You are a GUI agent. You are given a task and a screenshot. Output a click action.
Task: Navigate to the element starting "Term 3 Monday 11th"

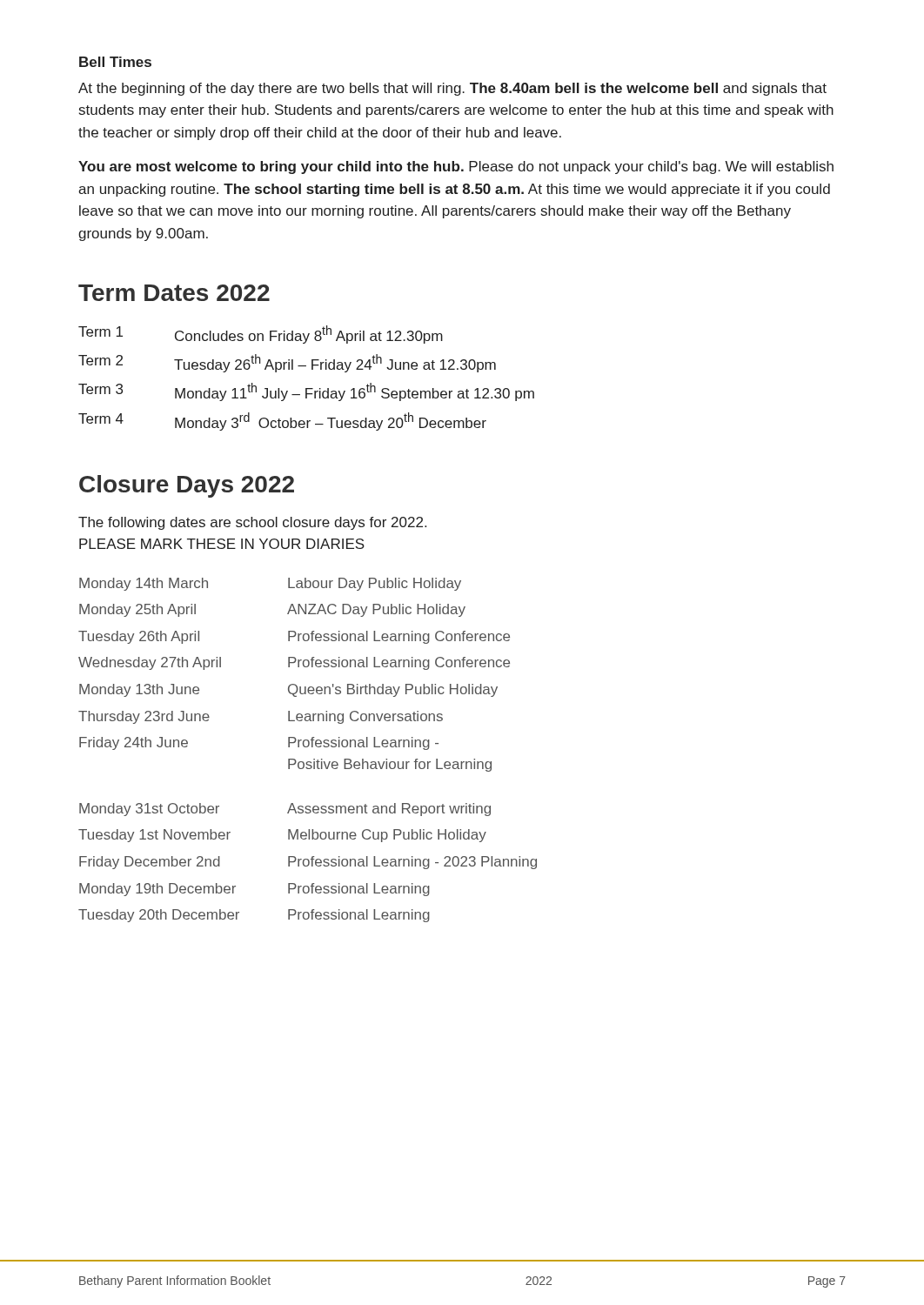pyautogui.click(x=307, y=392)
